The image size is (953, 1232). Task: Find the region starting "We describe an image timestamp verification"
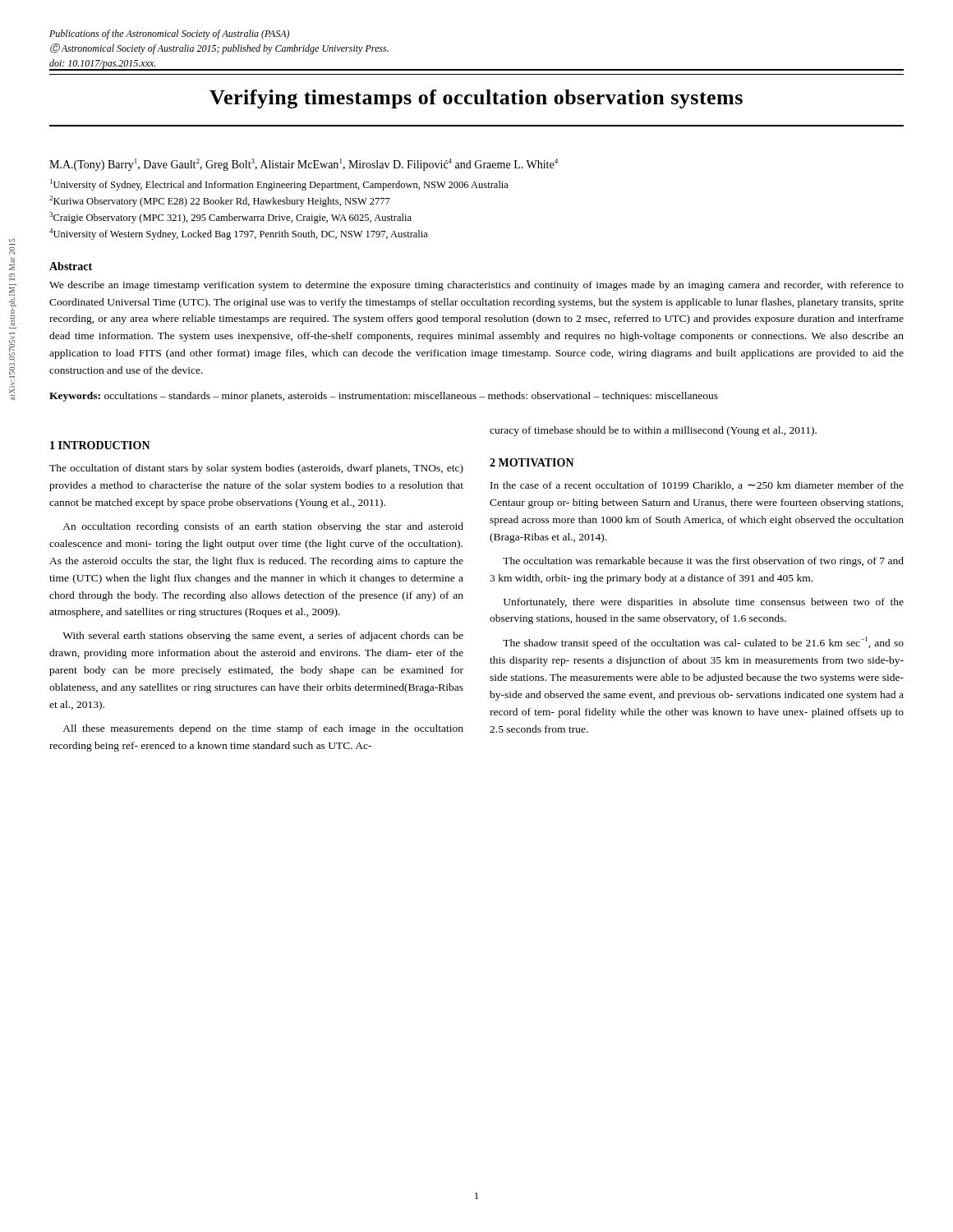click(x=476, y=327)
